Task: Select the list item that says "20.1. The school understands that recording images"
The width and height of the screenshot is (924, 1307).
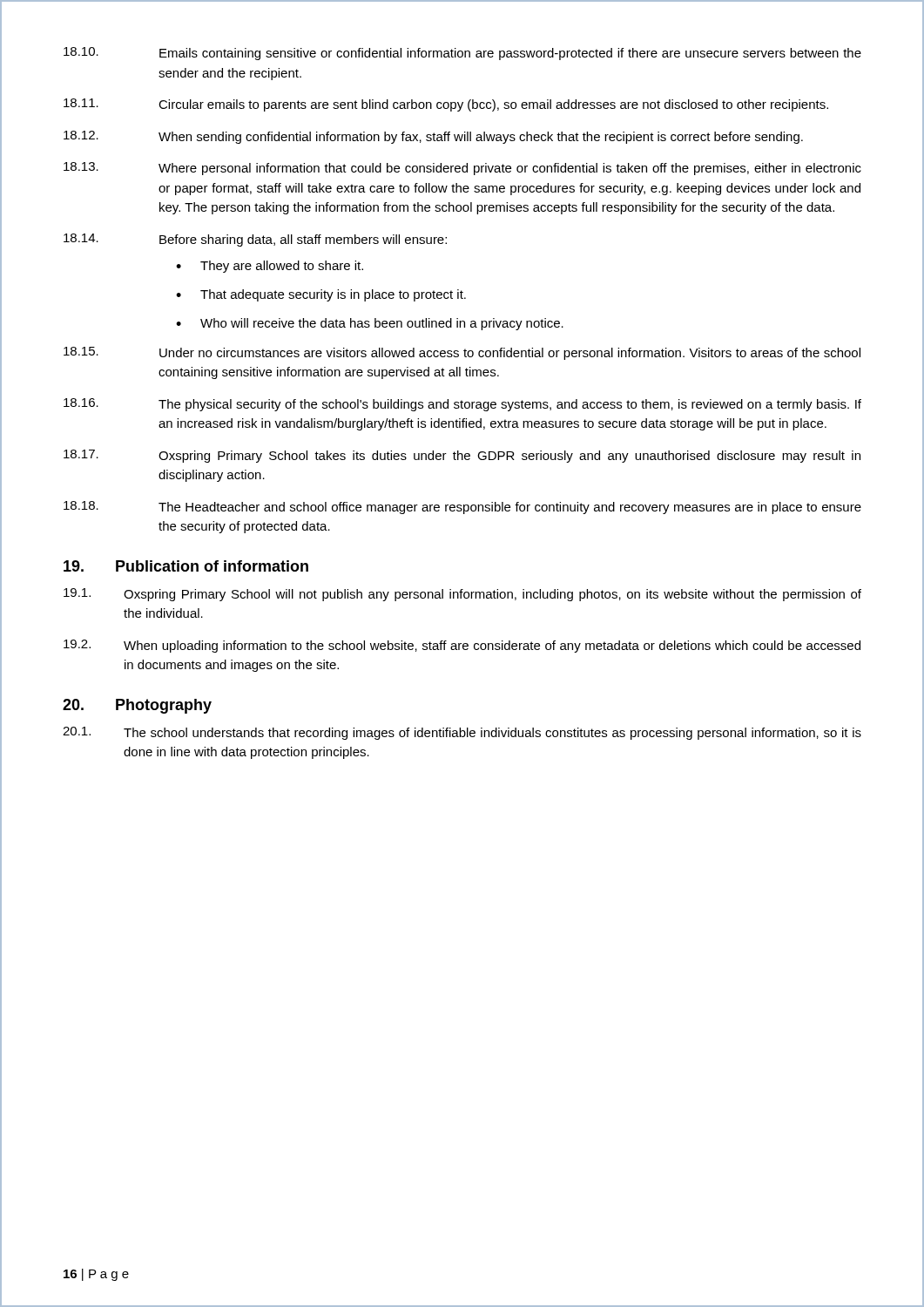Action: pos(462,742)
